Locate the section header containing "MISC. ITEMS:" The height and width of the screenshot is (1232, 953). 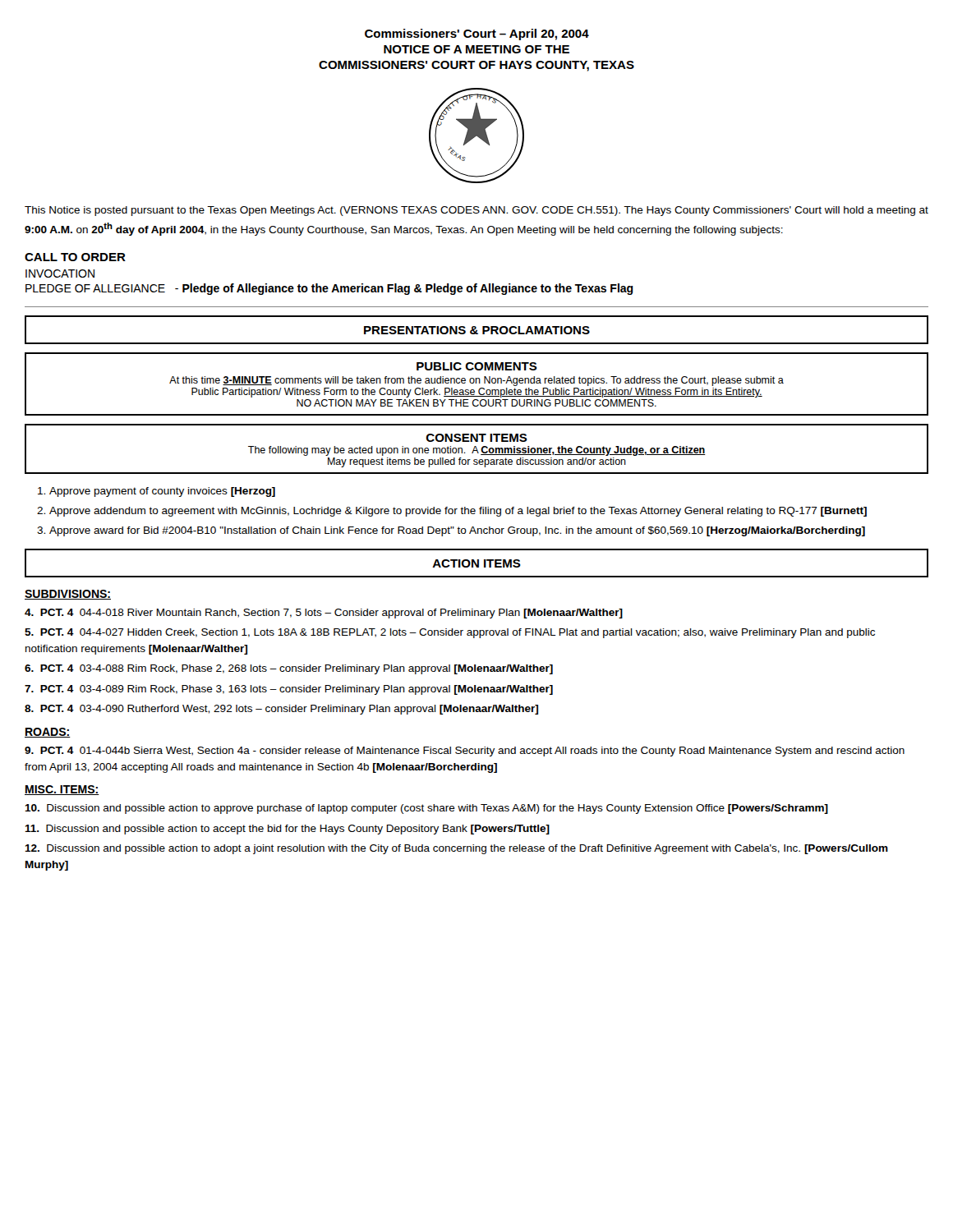pyautogui.click(x=62, y=789)
